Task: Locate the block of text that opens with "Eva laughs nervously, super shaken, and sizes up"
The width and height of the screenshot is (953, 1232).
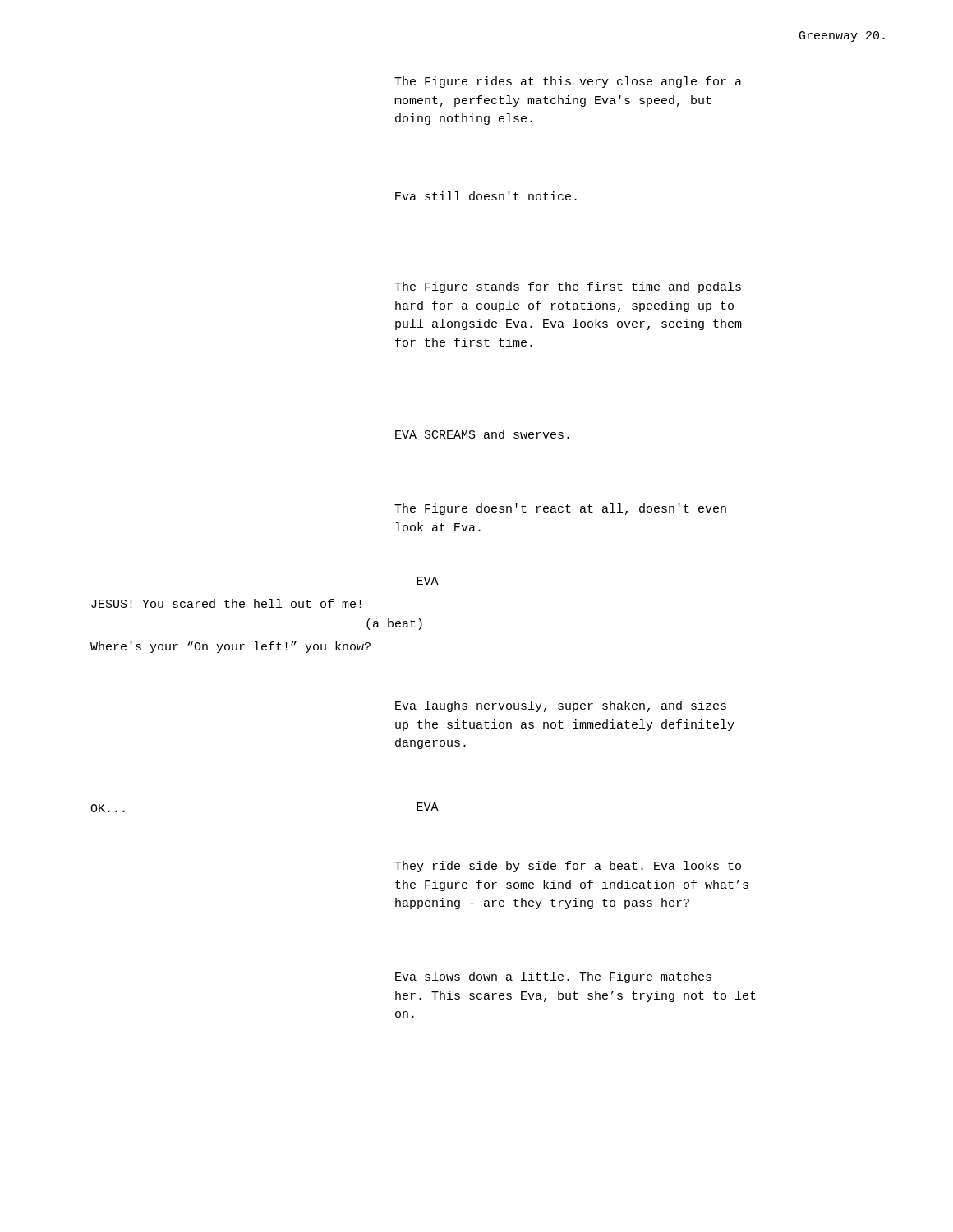Action: [x=564, y=725]
